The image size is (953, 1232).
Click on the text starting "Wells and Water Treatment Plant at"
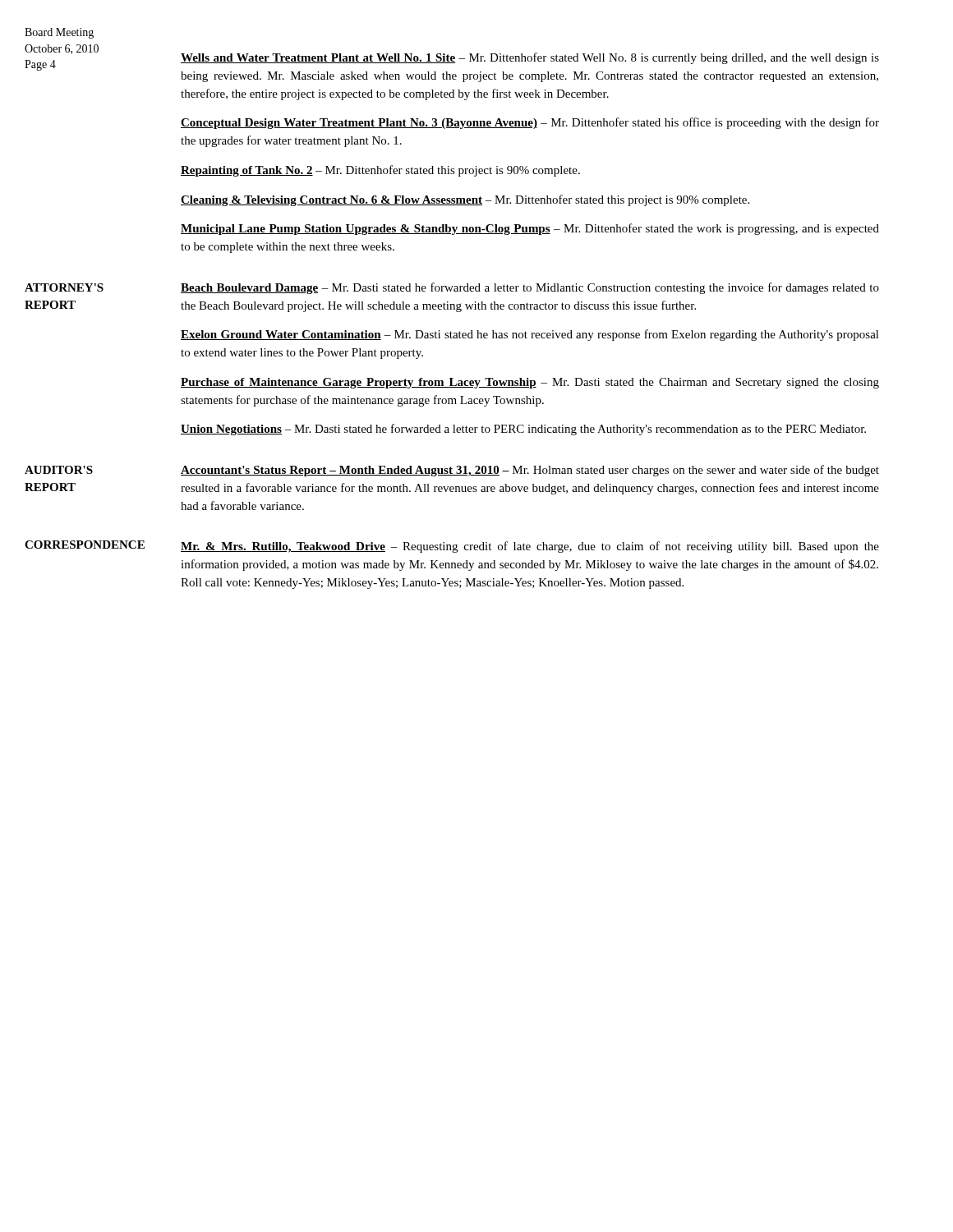click(530, 76)
